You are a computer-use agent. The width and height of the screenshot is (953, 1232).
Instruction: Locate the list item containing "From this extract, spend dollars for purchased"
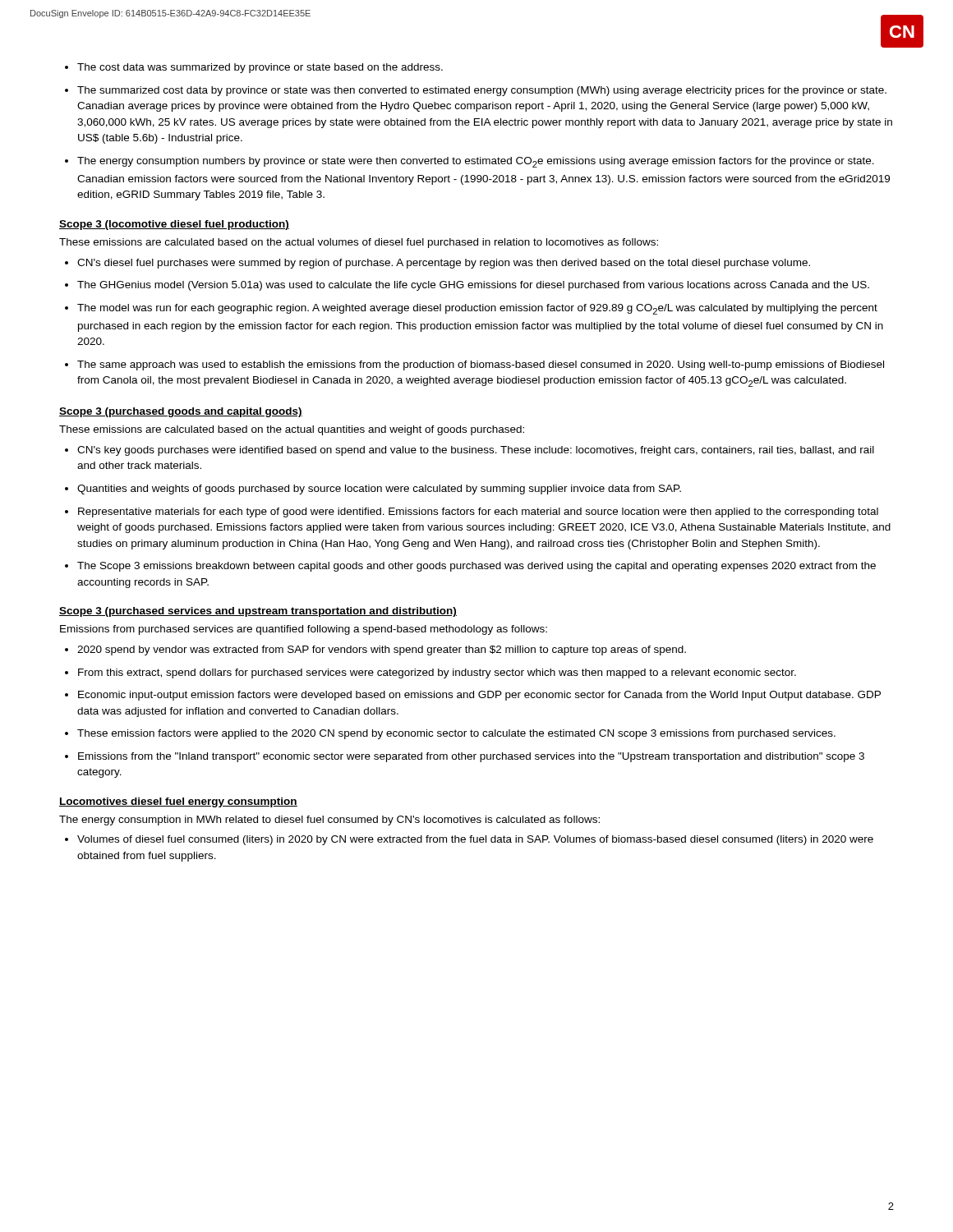tap(476, 672)
